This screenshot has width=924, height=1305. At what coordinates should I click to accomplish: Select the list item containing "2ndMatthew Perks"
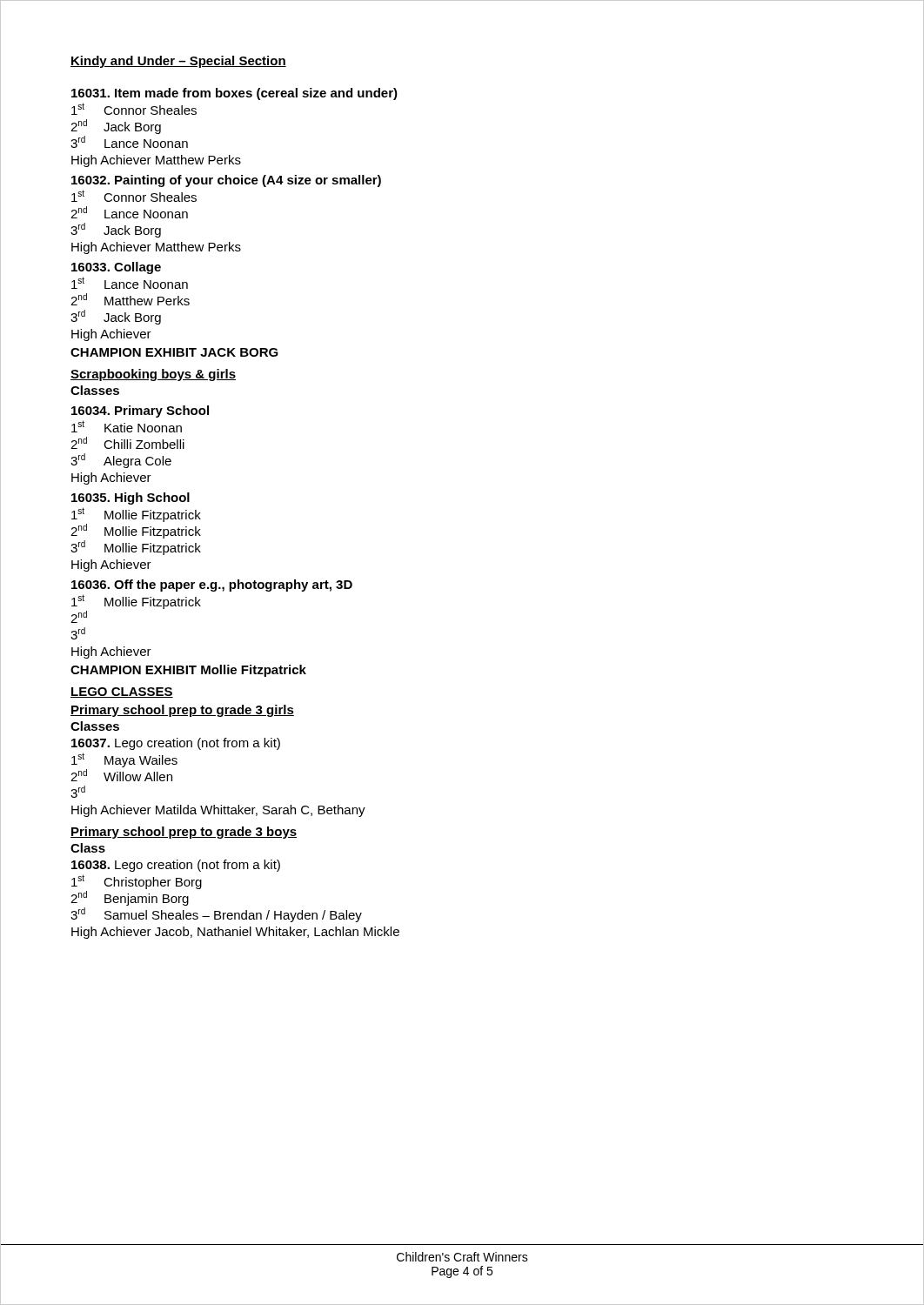point(130,300)
